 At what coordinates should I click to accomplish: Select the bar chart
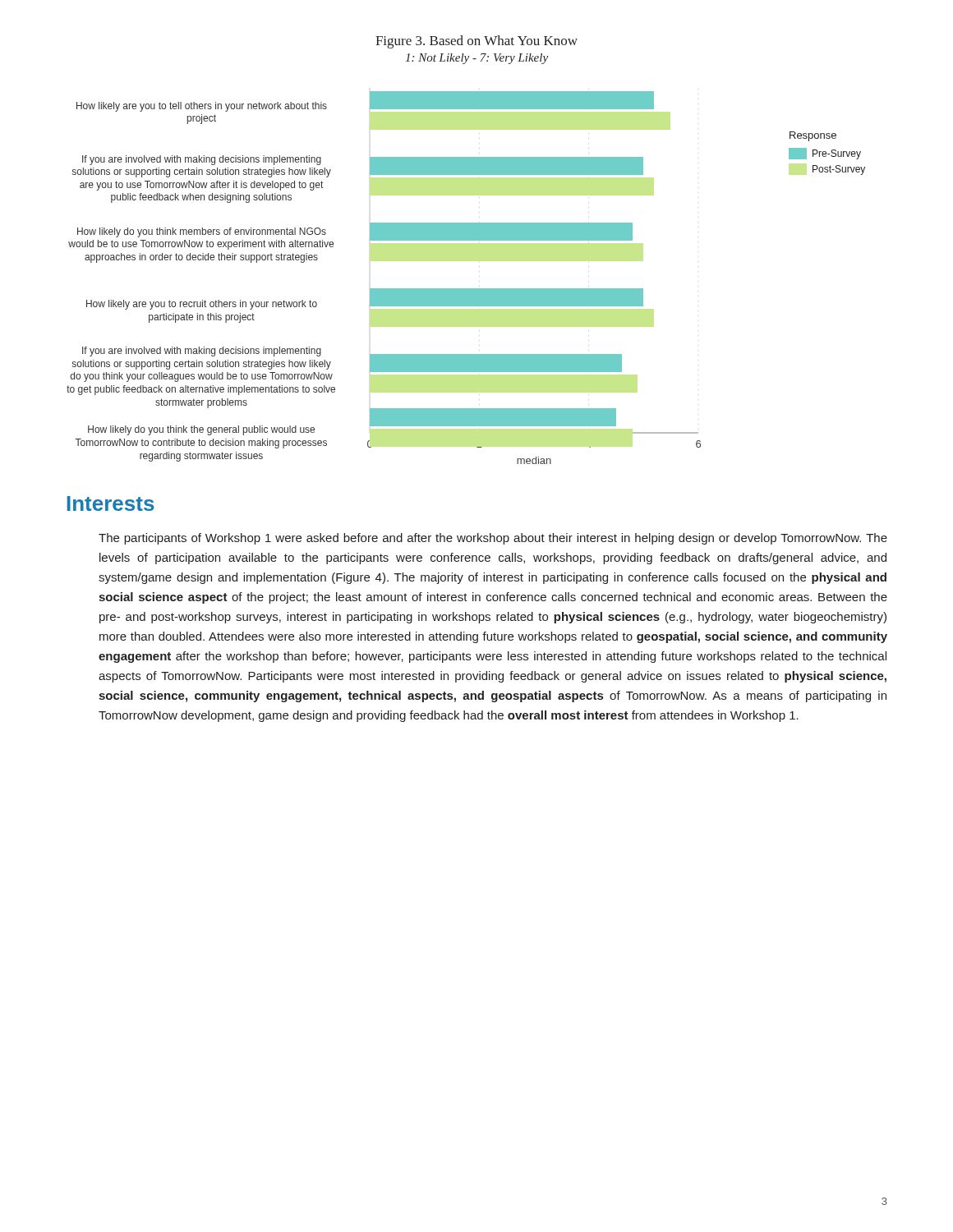pos(476,278)
